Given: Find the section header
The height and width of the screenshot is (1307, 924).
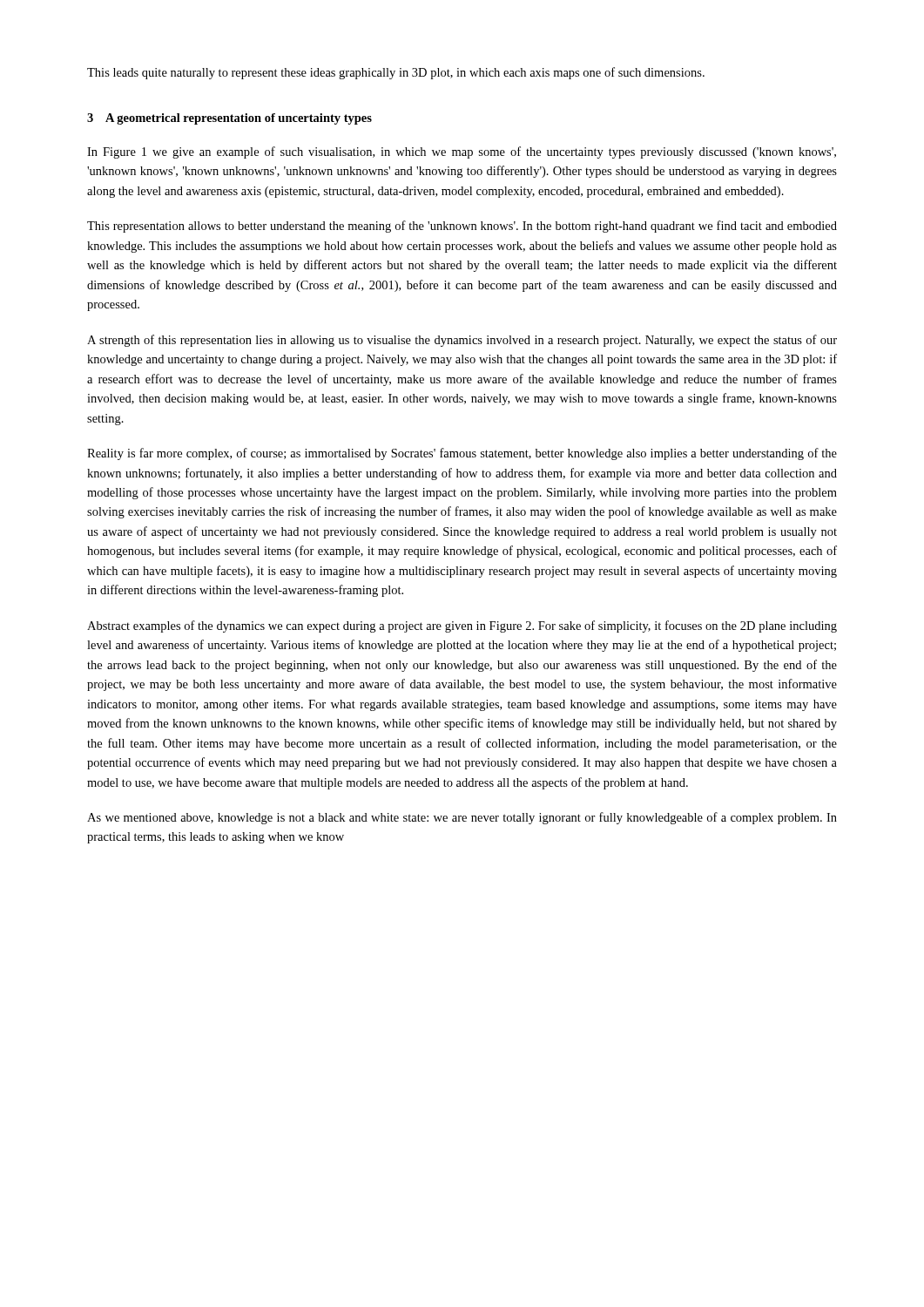Looking at the screenshot, I should tap(229, 118).
